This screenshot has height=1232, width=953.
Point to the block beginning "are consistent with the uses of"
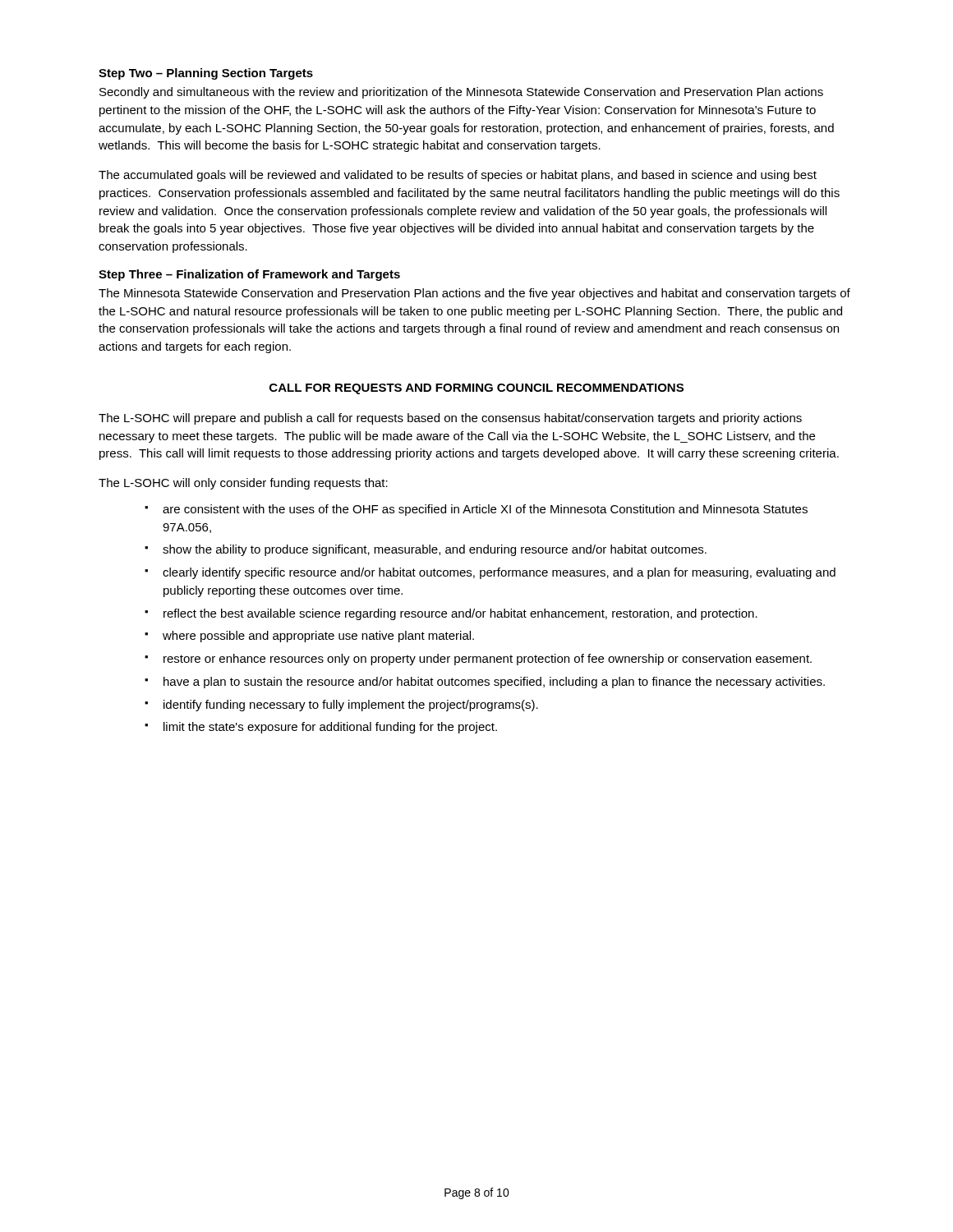485,518
